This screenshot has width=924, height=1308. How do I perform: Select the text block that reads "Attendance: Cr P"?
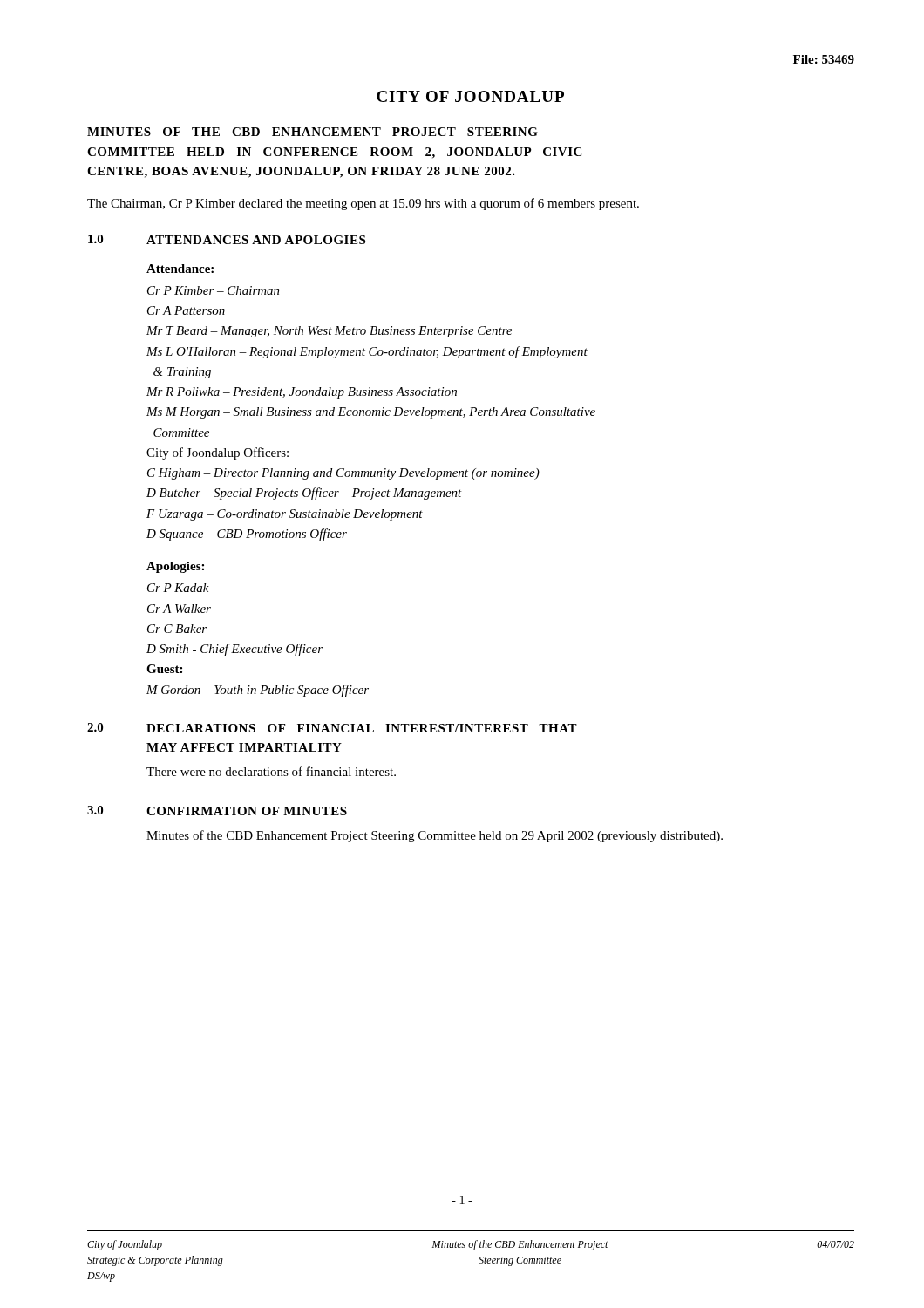[x=500, y=479]
